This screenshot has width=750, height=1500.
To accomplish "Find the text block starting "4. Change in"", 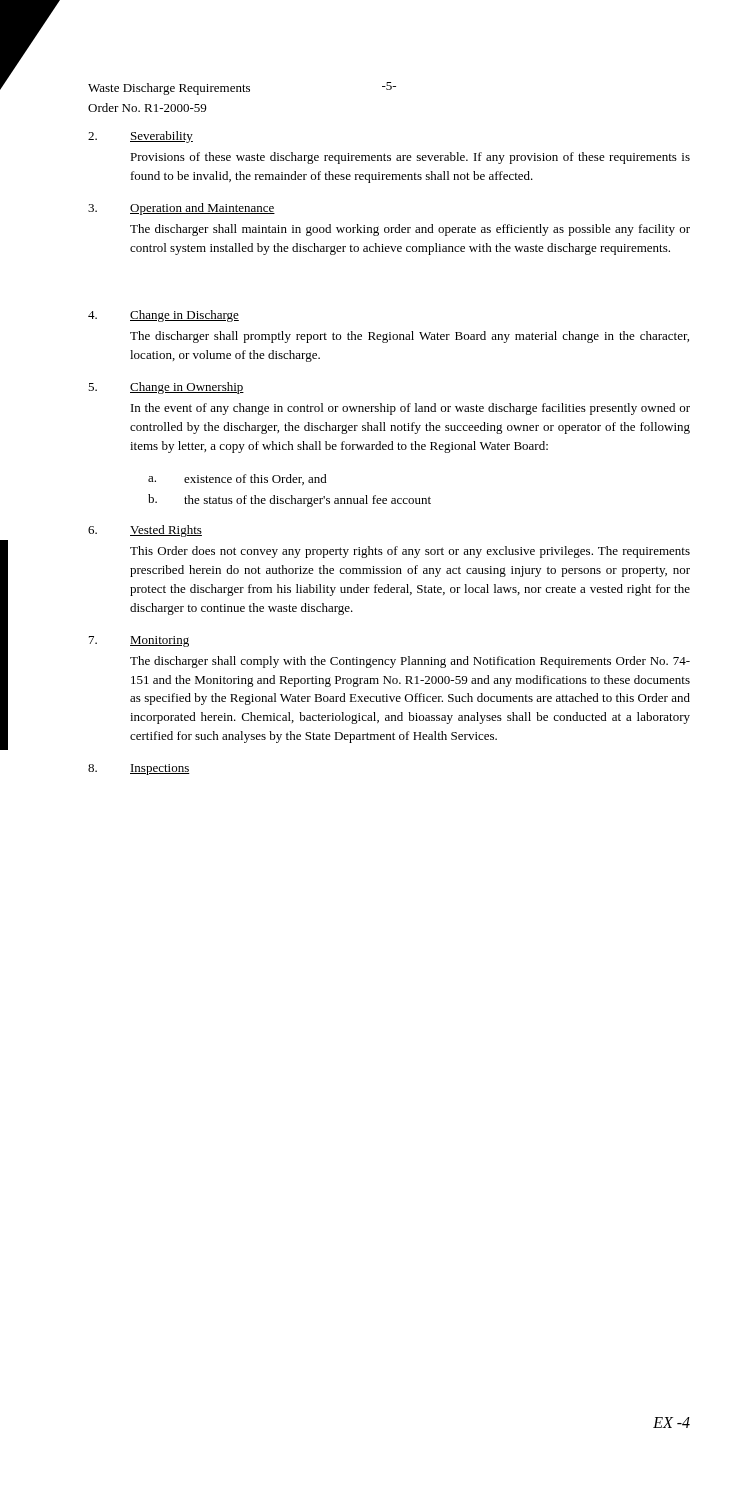I will [x=163, y=315].
